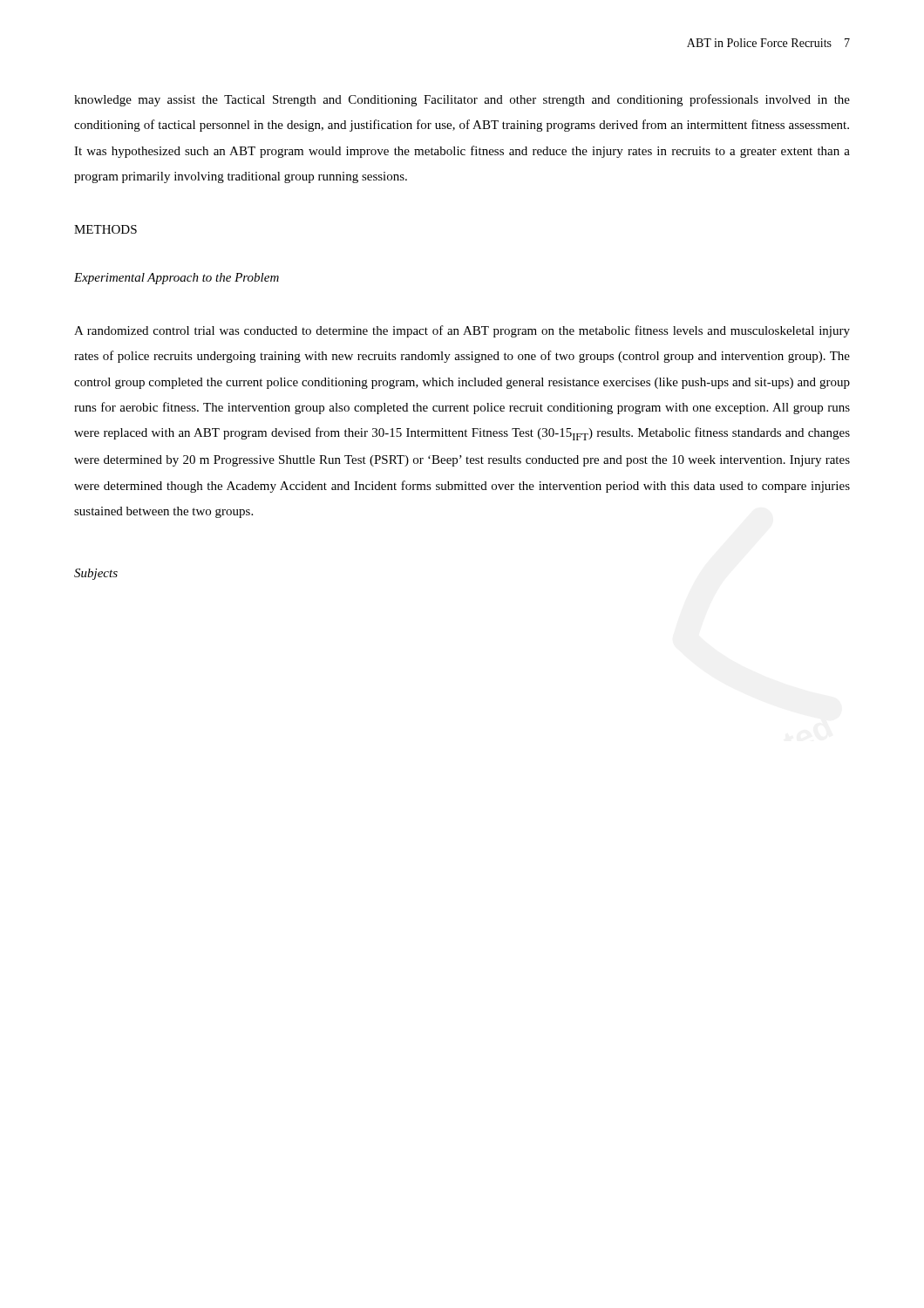Where does it say "Experimental Approach to the Problem"?
924x1308 pixels.
[x=177, y=277]
